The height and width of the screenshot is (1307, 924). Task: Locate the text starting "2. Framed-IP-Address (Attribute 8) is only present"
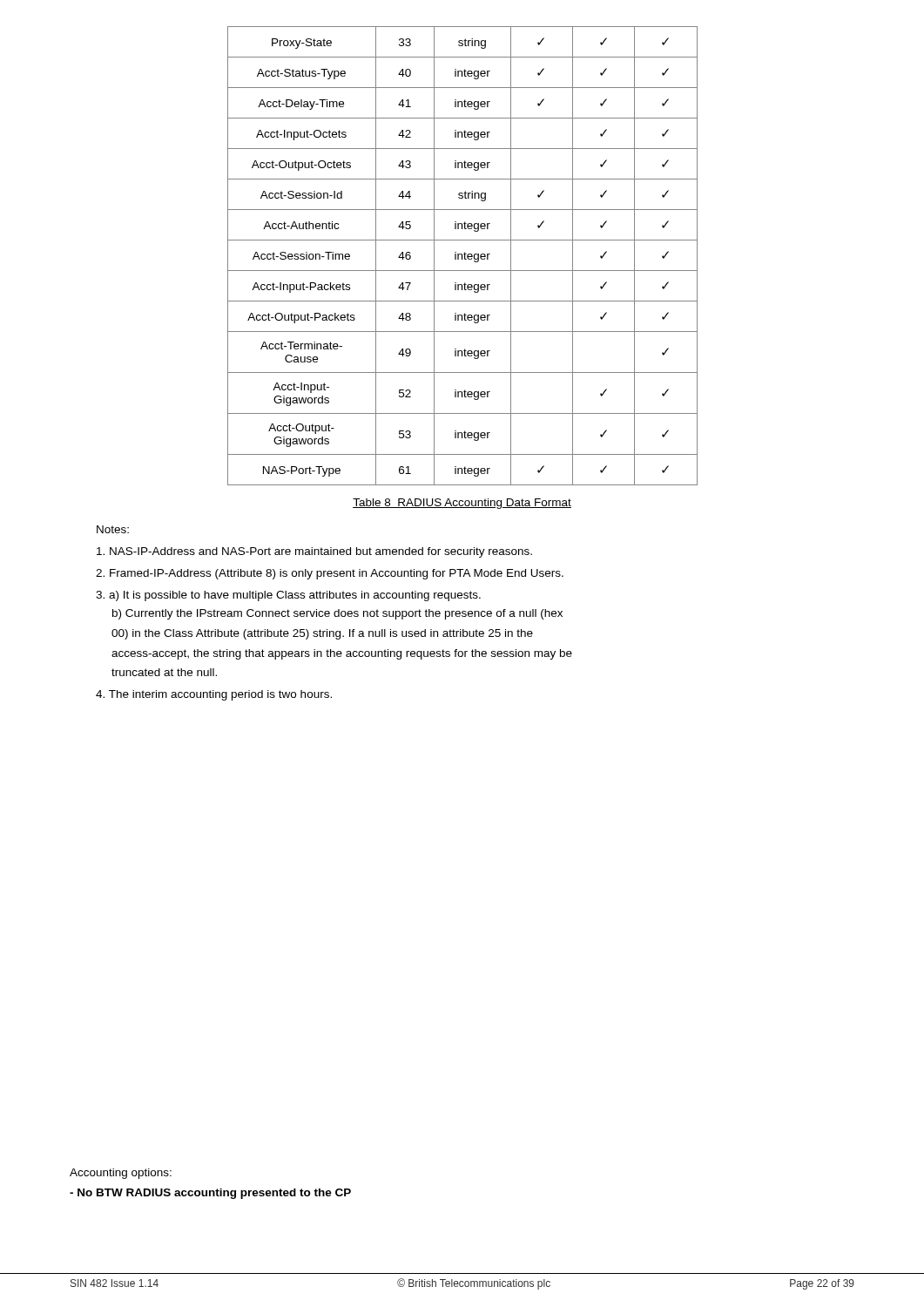point(330,573)
